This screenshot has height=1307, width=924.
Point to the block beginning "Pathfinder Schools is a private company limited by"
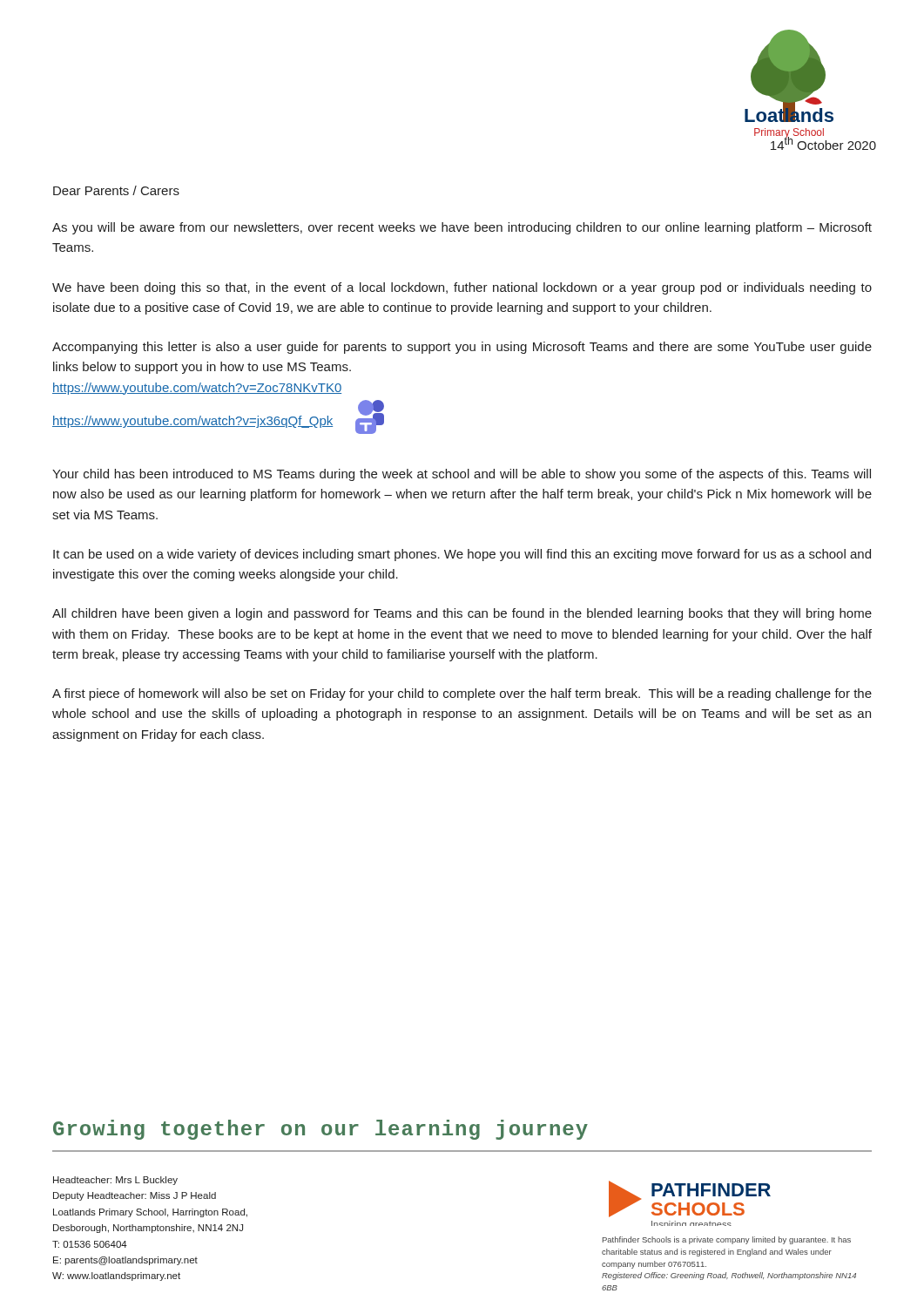pos(729,1263)
